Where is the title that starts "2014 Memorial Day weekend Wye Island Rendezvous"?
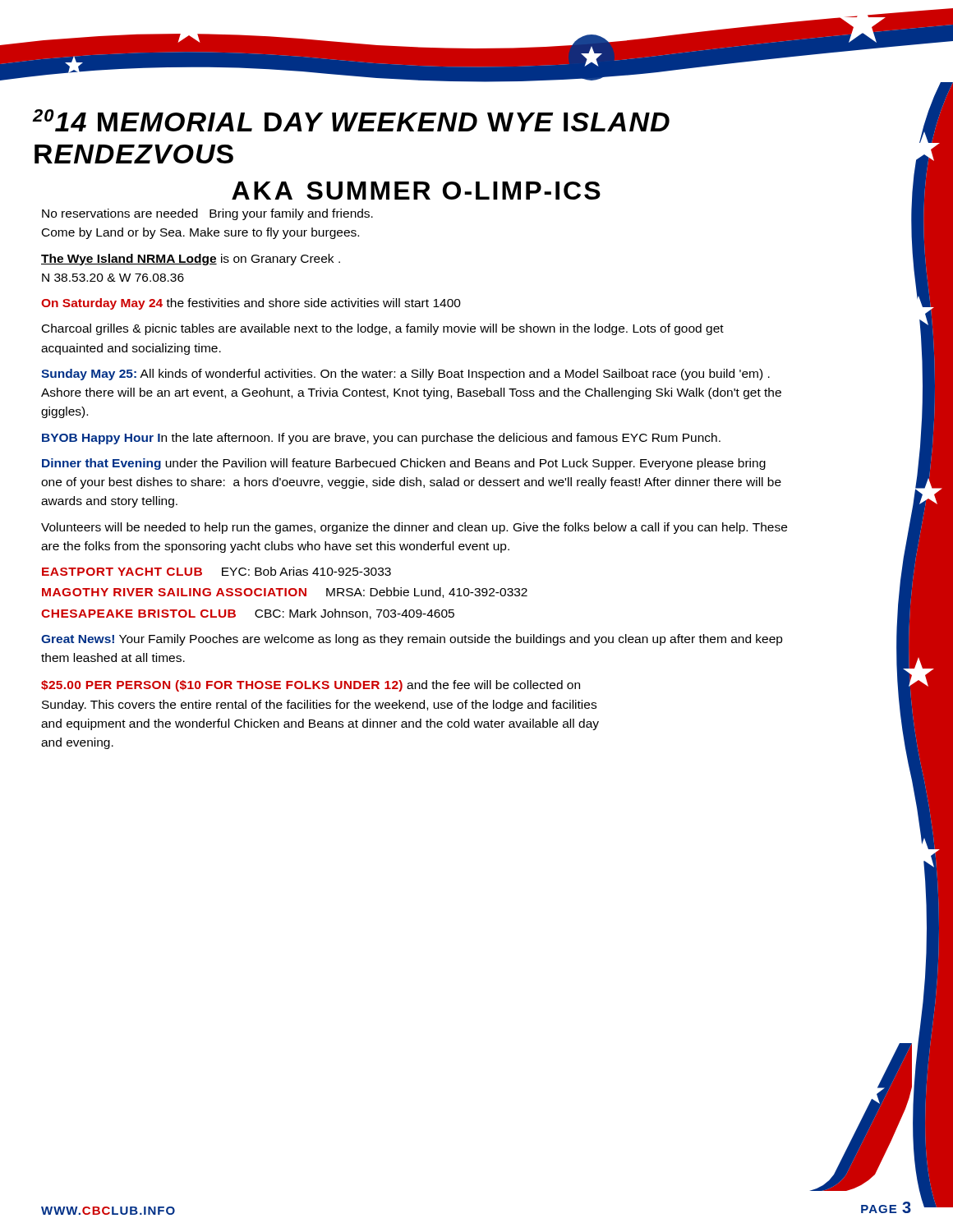Viewport: 953px width, 1232px height. click(351, 120)
